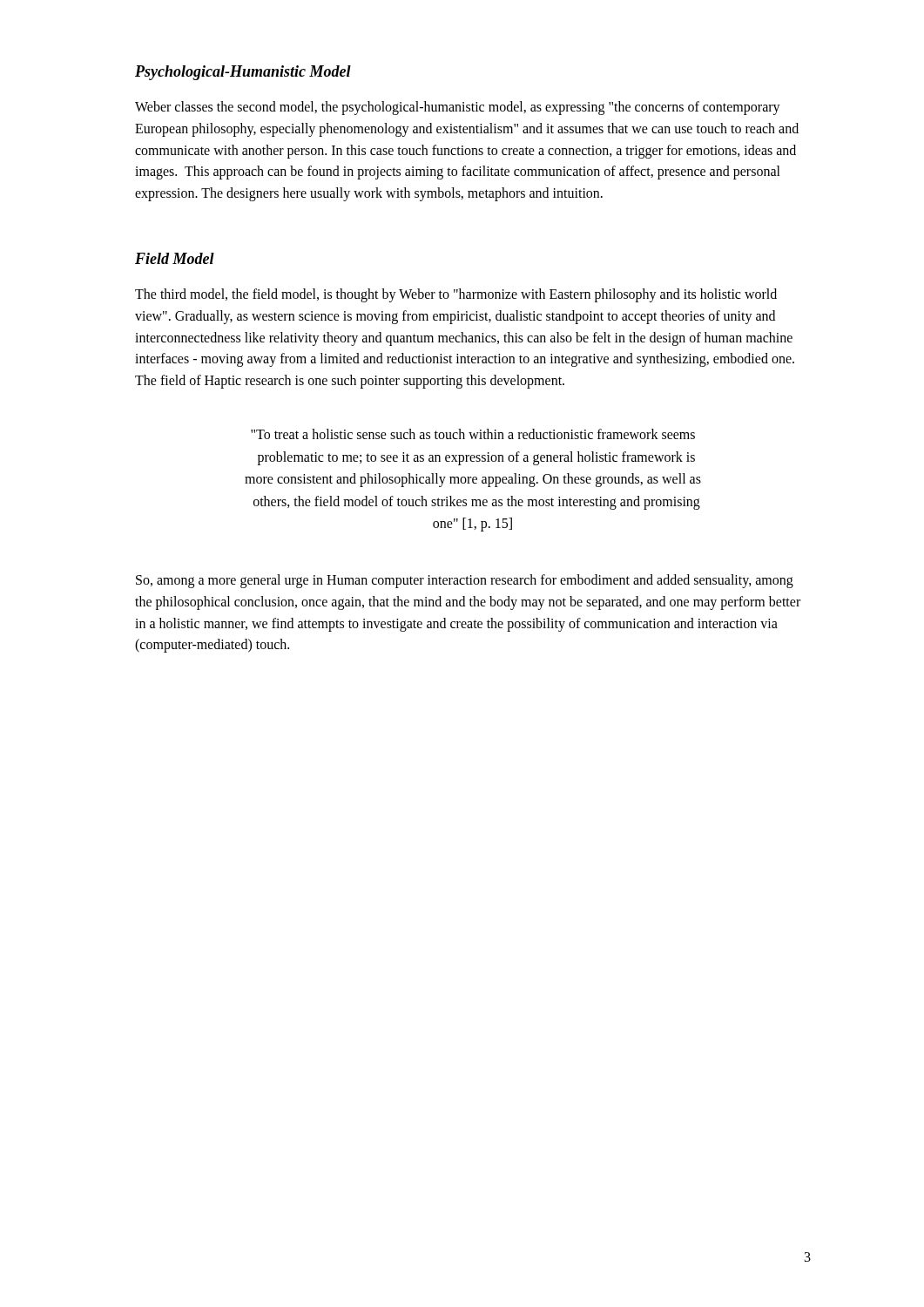This screenshot has width=924, height=1307.
Task: Where is the passage that starts "Weber classes the second model, the psychological-humanistic model,"?
Action: [473, 151]
